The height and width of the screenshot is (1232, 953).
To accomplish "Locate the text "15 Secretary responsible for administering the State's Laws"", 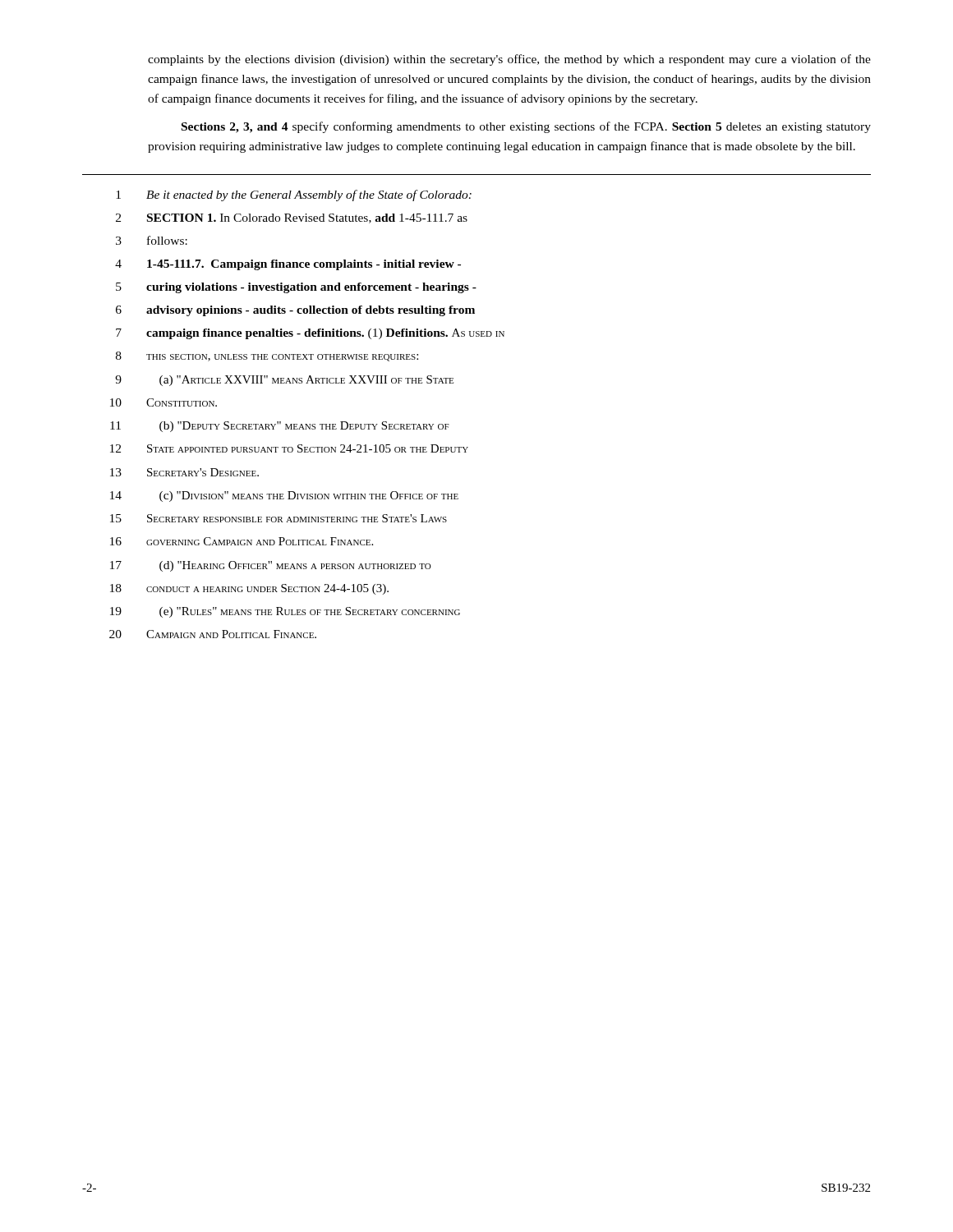I will [279, 518].
